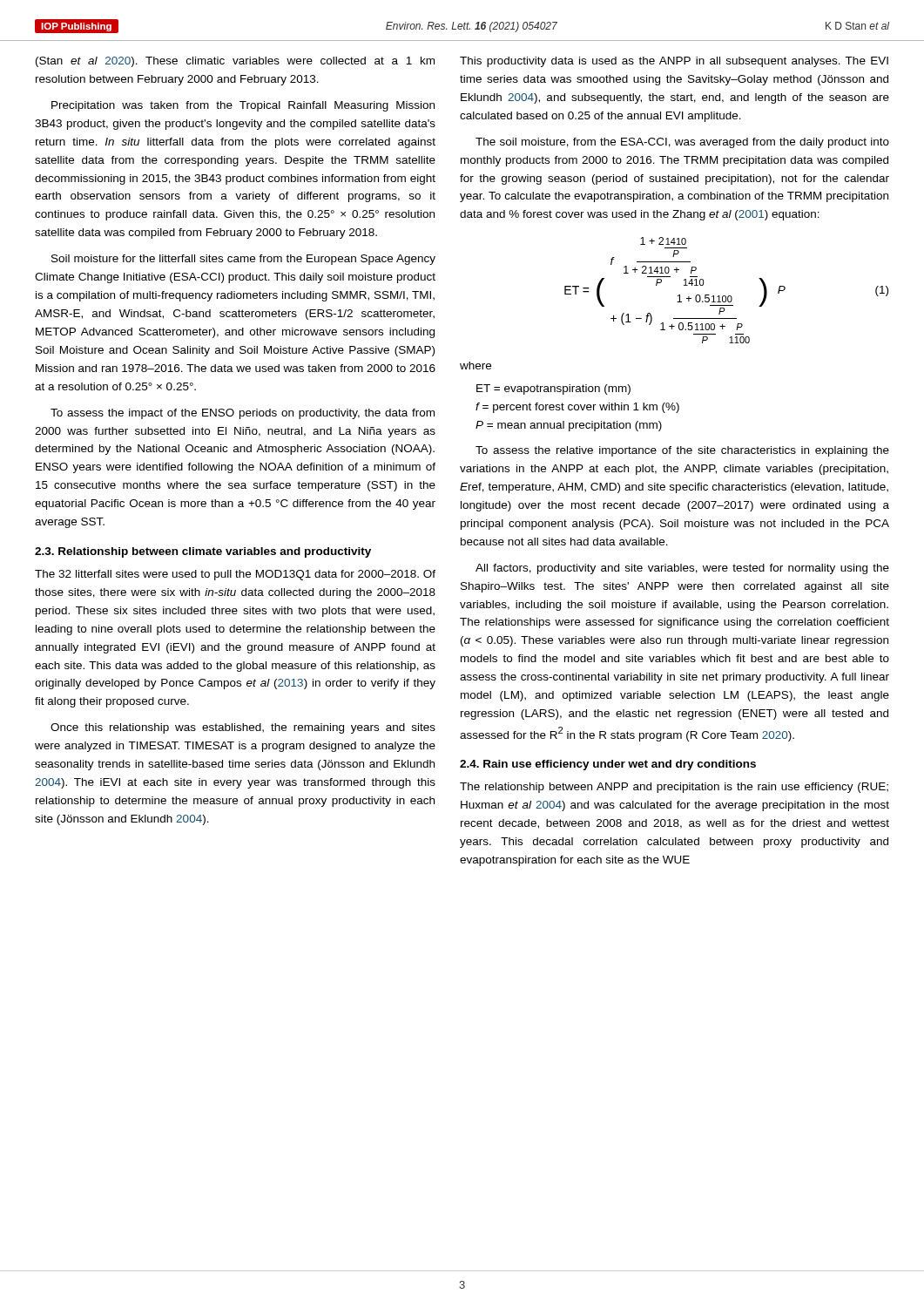Find the region starting "To assess the relative importance of the site"
The width and height of the screenshot is (924, 1307).
[x=674, y=497]
